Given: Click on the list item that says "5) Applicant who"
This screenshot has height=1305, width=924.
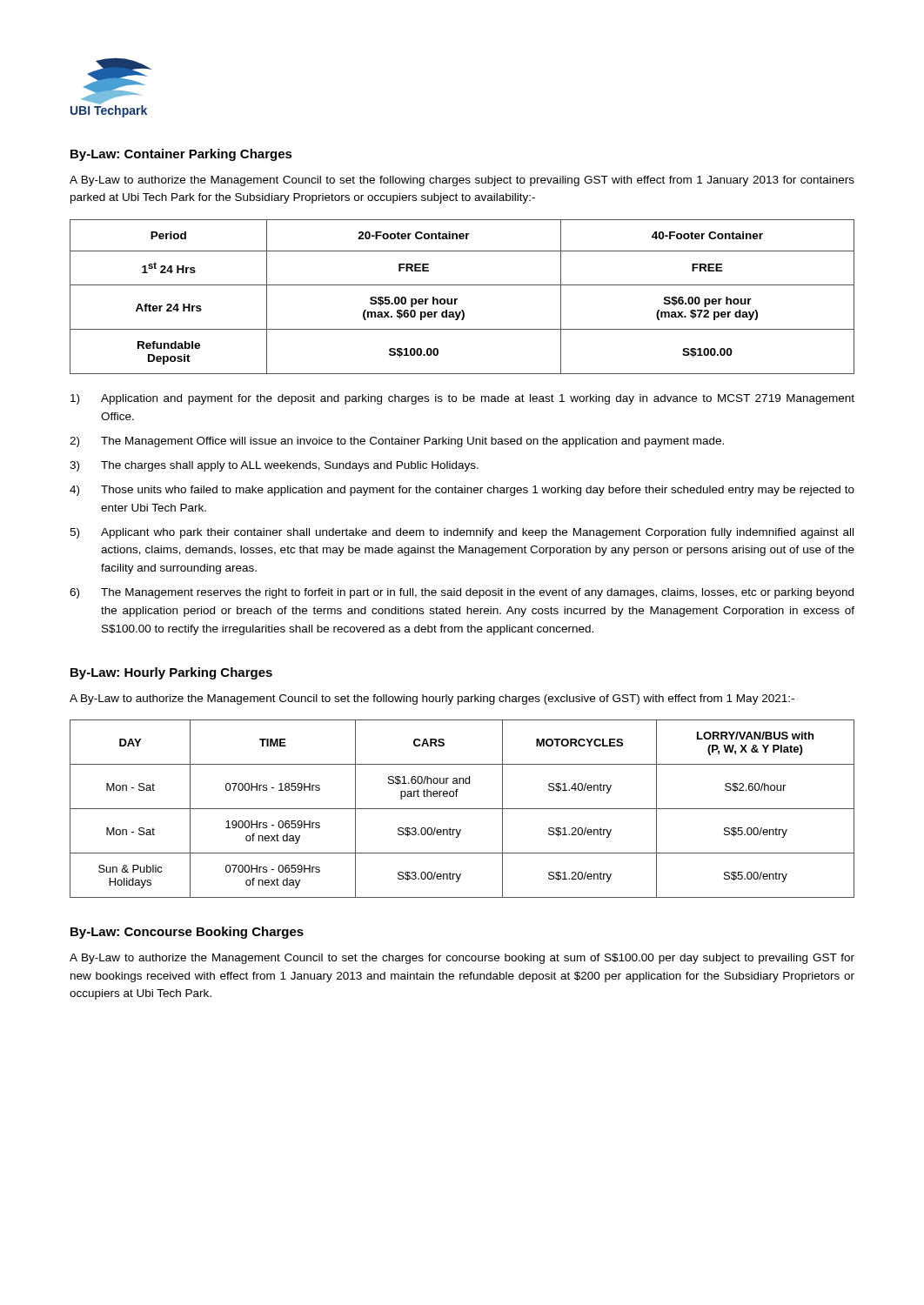Looking at the screenshot, I should pos(462,551).
